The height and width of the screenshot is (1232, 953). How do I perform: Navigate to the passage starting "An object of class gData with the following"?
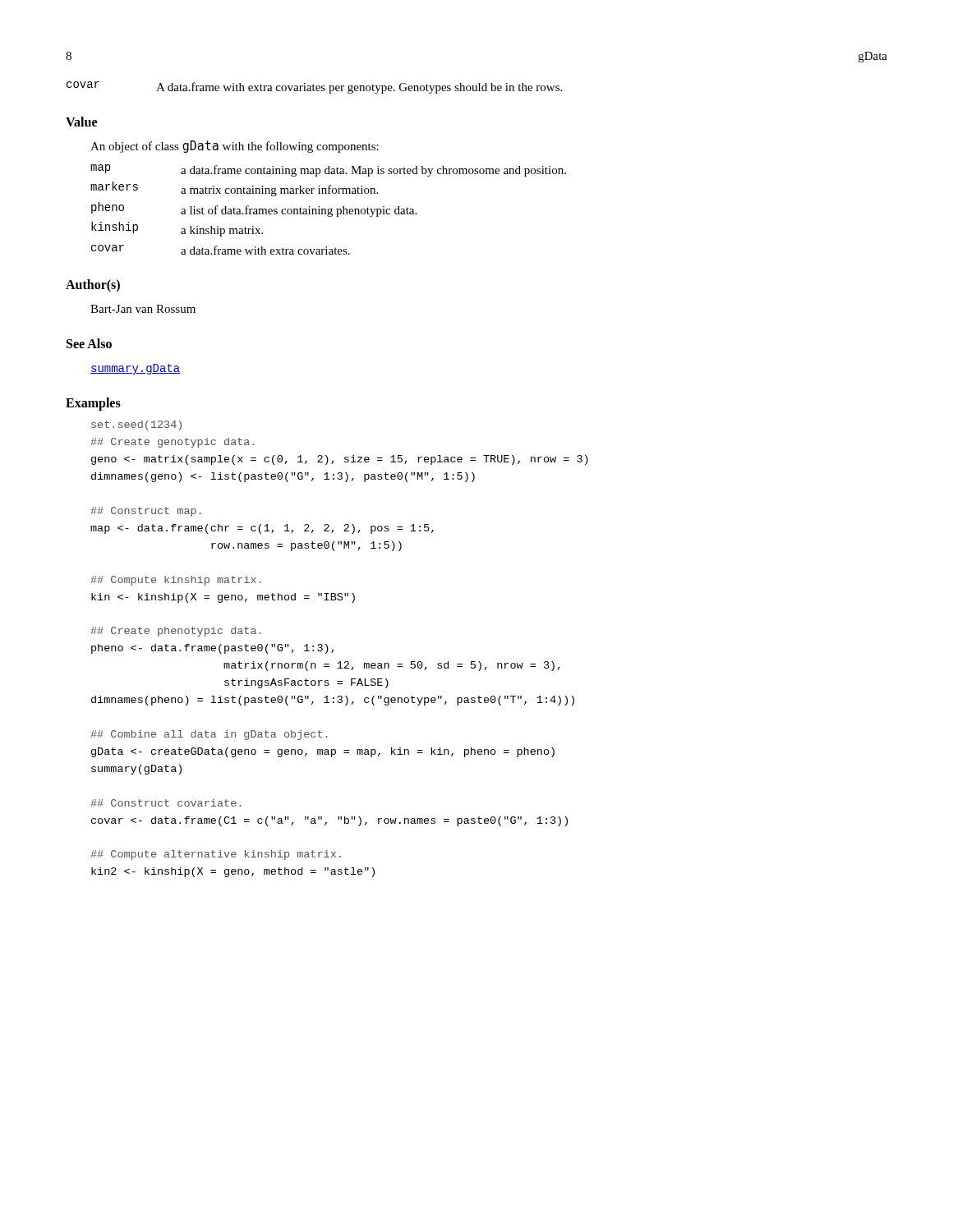235,146
